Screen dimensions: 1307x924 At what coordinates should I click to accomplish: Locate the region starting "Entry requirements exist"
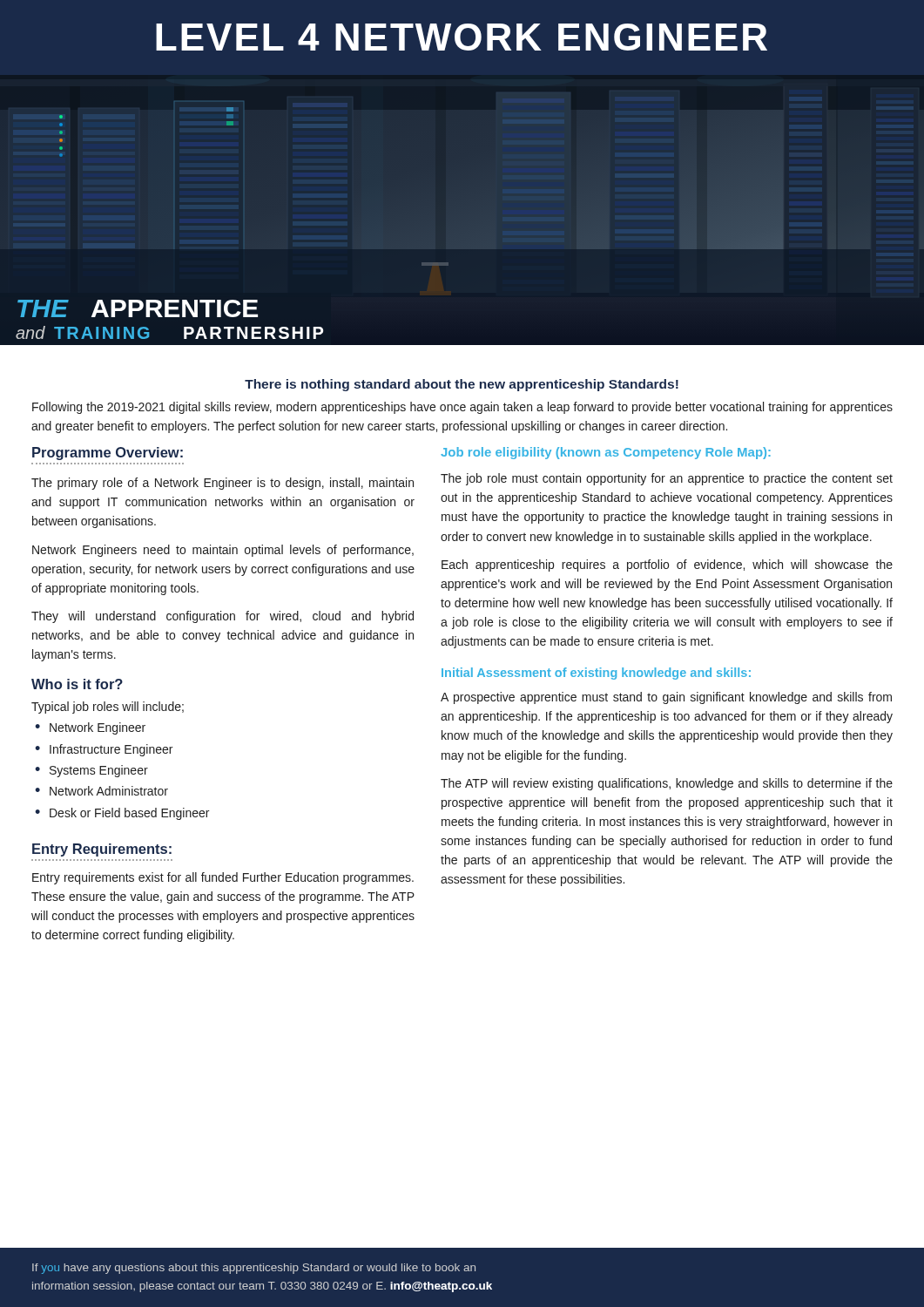[x=223, y=907]
